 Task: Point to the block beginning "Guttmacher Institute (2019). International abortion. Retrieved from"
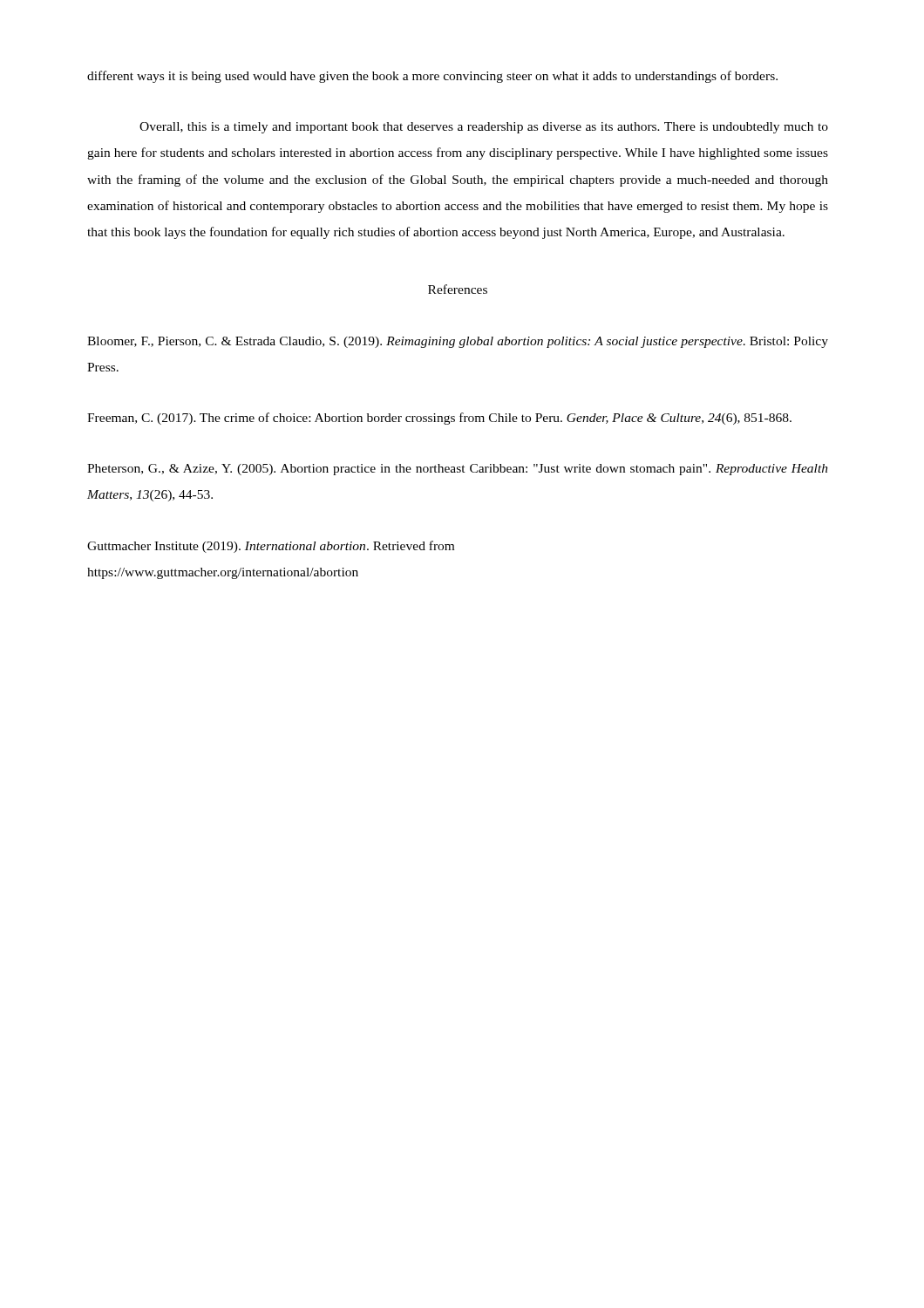271,558
